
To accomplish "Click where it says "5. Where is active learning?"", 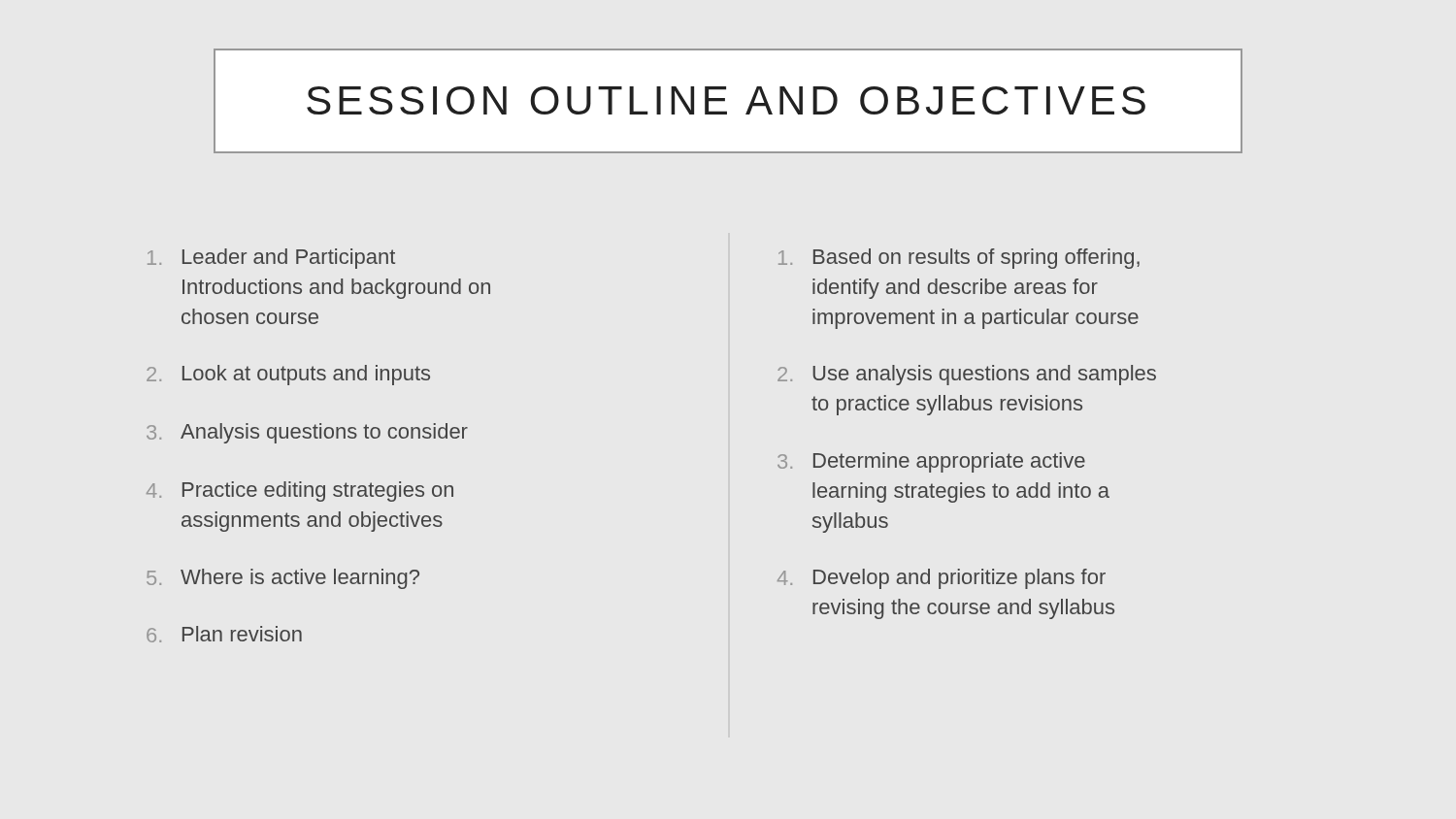I will [x=283, y=578].
